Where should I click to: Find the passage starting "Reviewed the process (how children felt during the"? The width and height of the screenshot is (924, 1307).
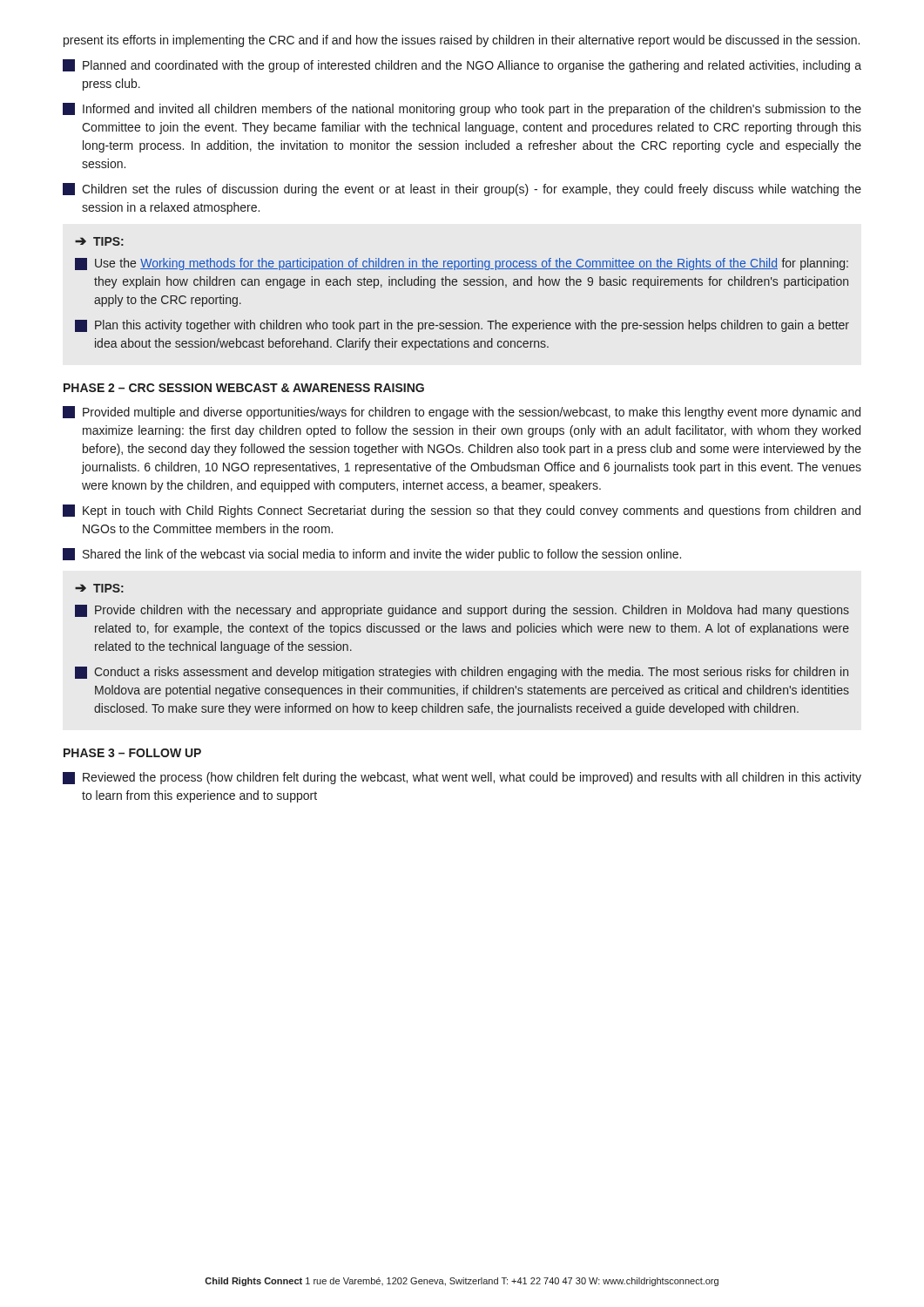(x=462, y=787)
